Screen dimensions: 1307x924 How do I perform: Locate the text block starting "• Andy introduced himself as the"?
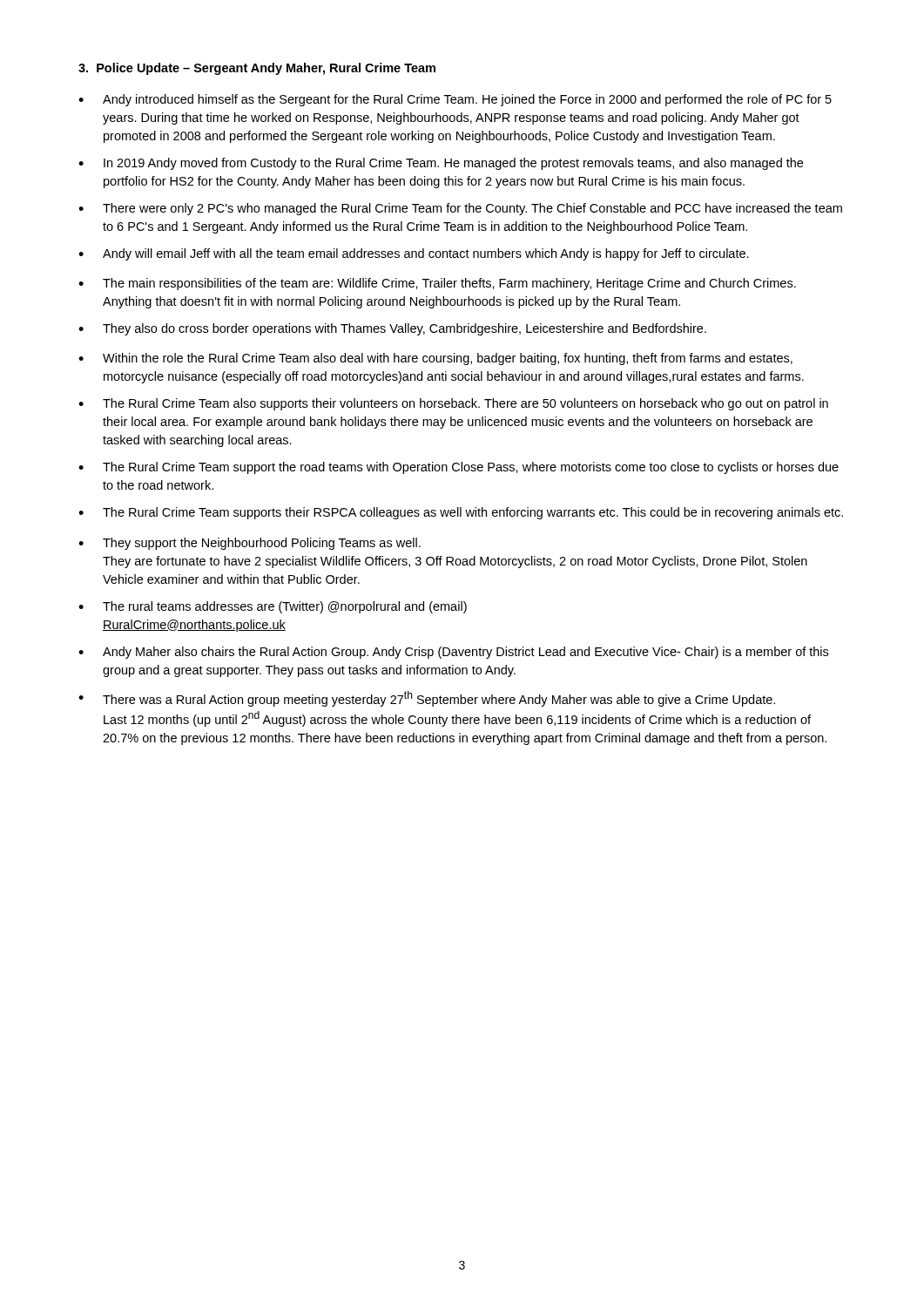pos(462,118)
